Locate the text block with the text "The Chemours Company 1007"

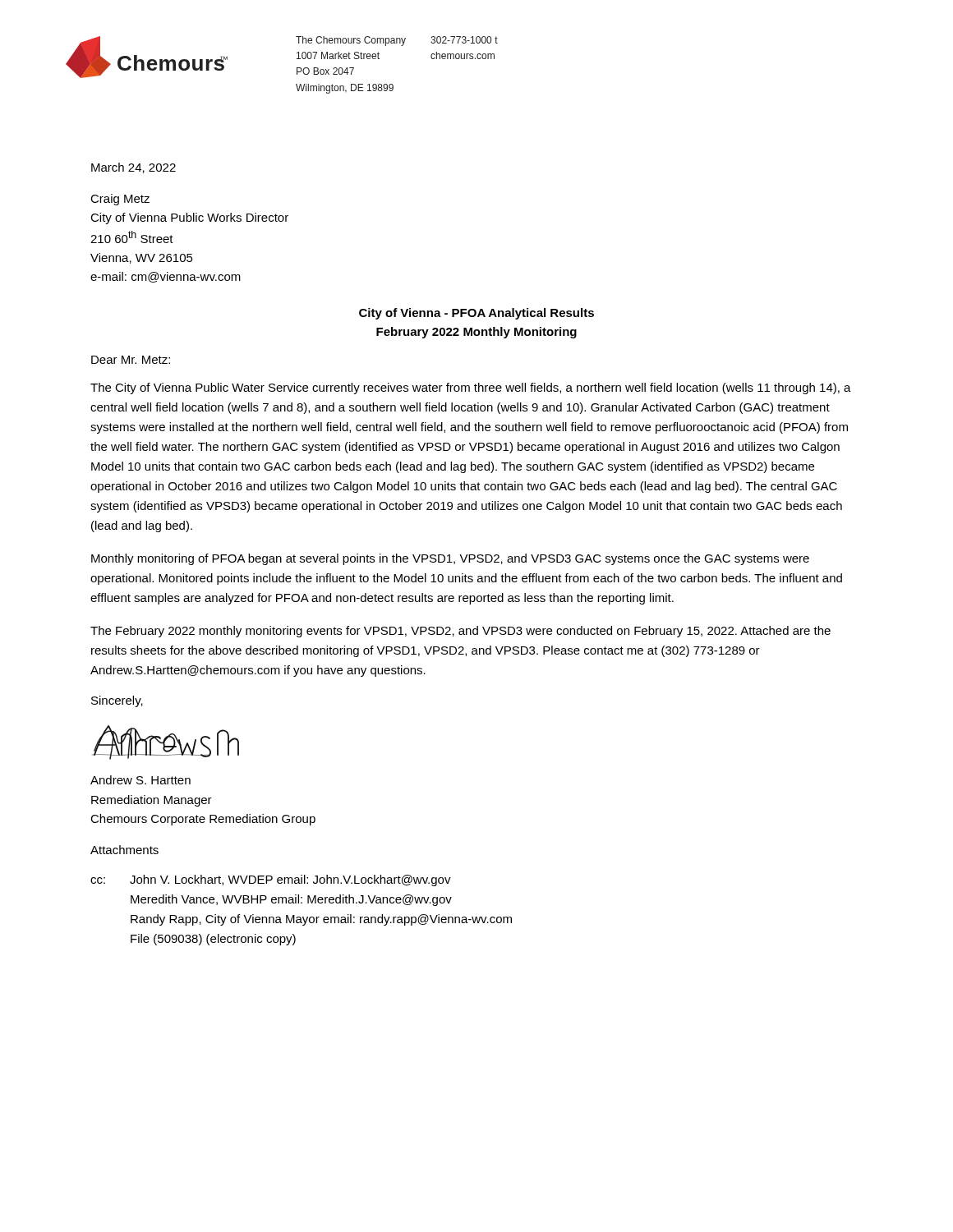[397, 41]
